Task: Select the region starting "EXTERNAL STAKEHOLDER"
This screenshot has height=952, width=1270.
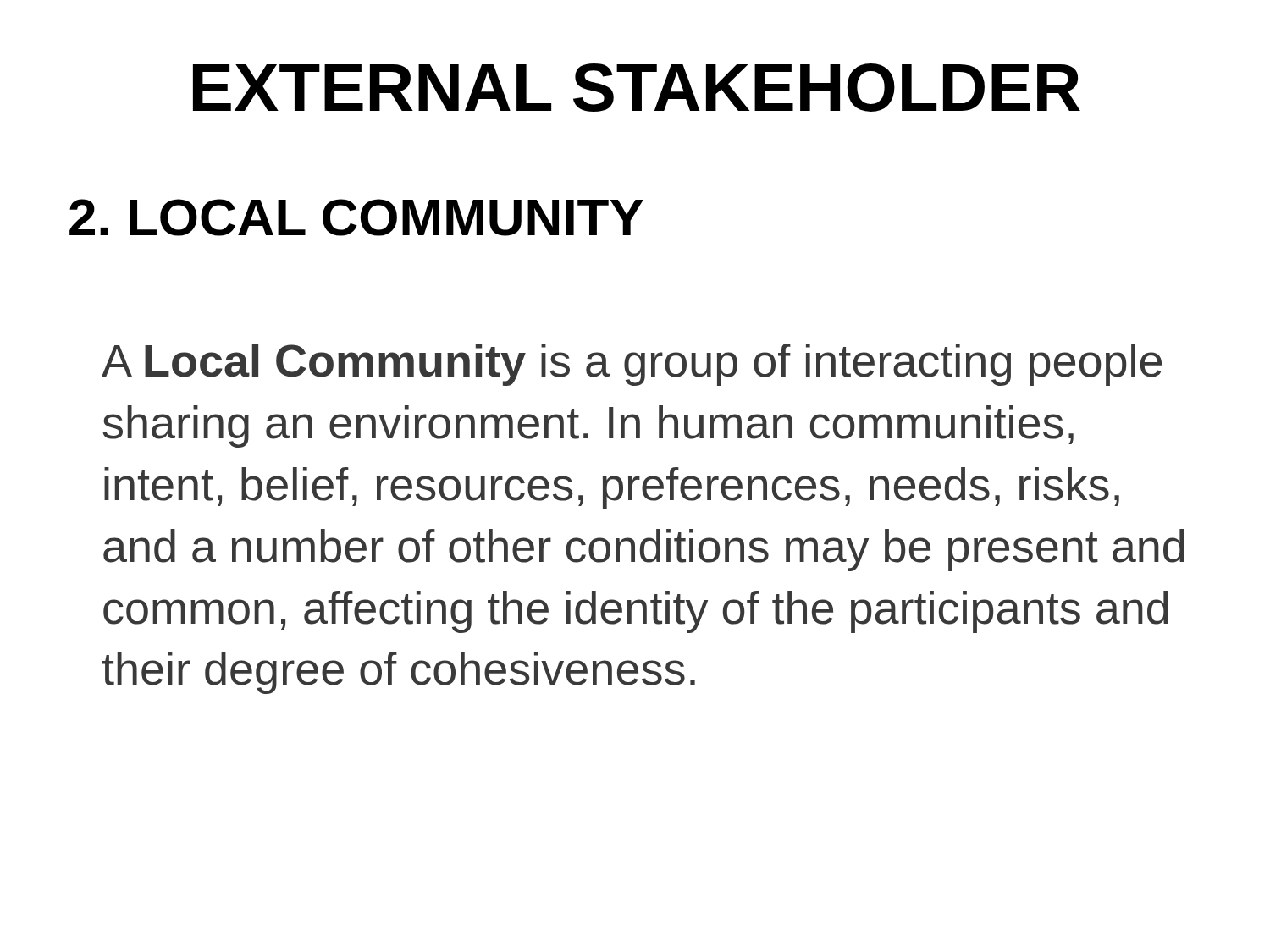Action: [635, 88]
